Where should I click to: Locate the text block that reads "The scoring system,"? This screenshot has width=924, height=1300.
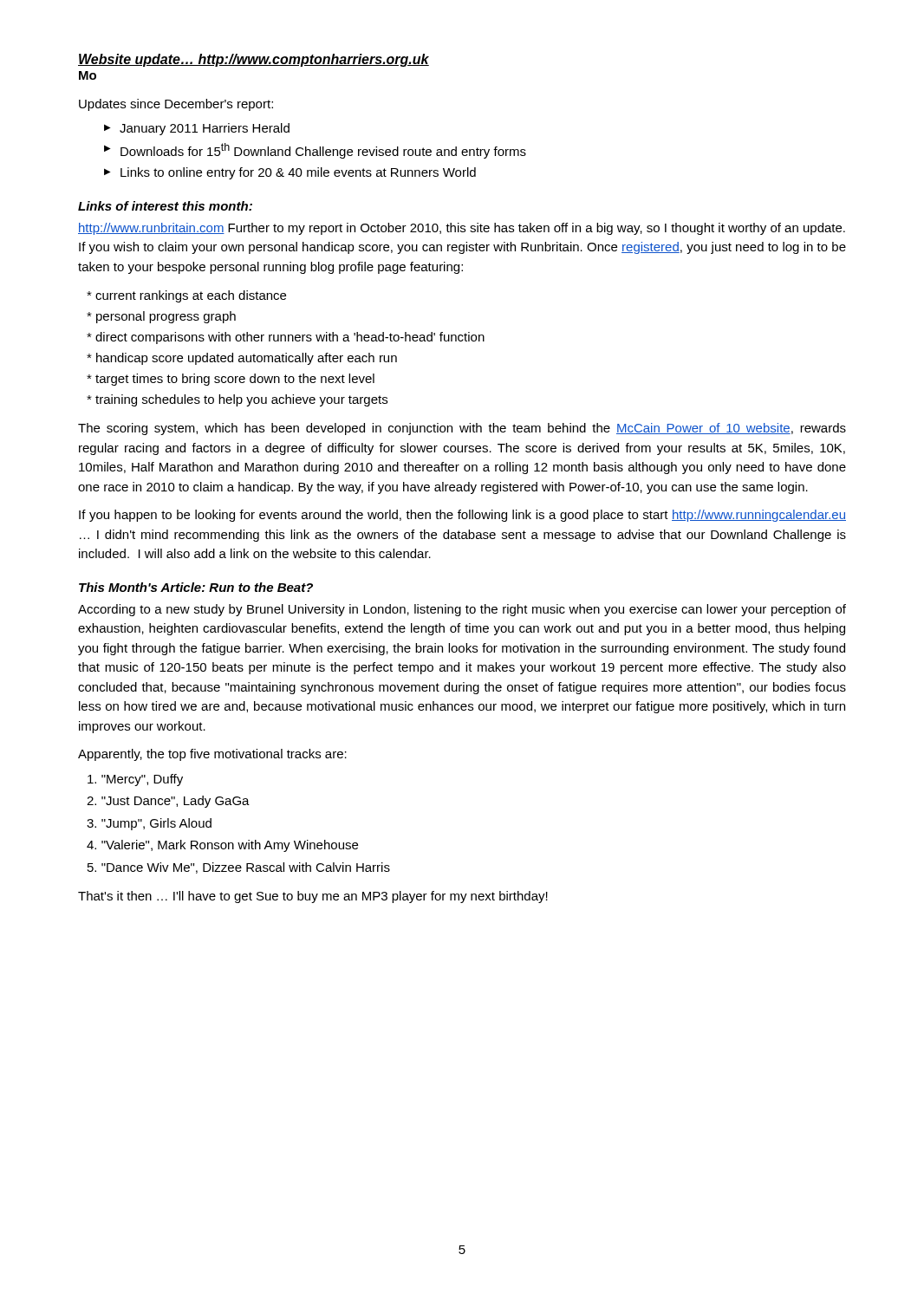click(462, 457)
